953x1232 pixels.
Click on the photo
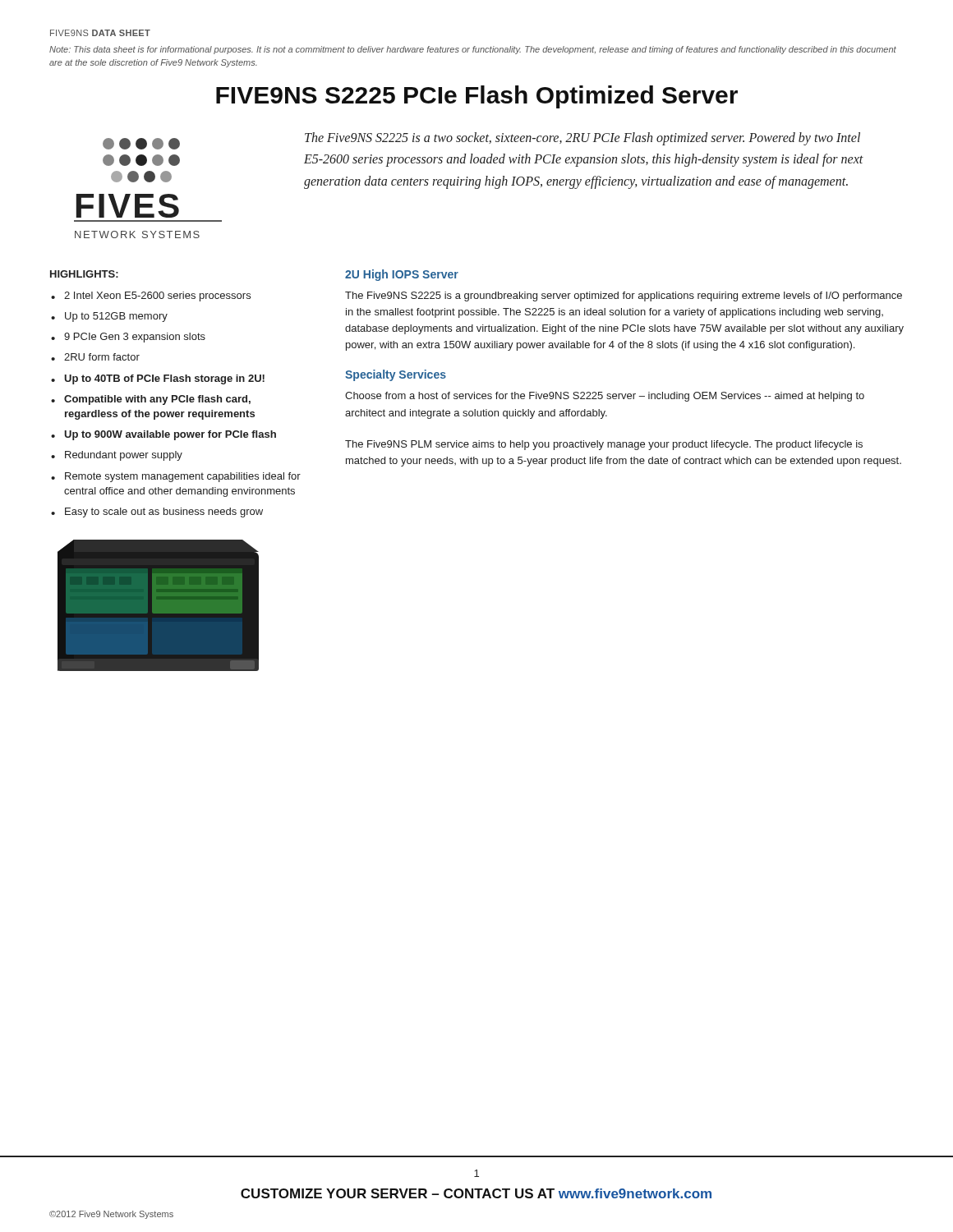pyautogui.click(x=158, y=613)
